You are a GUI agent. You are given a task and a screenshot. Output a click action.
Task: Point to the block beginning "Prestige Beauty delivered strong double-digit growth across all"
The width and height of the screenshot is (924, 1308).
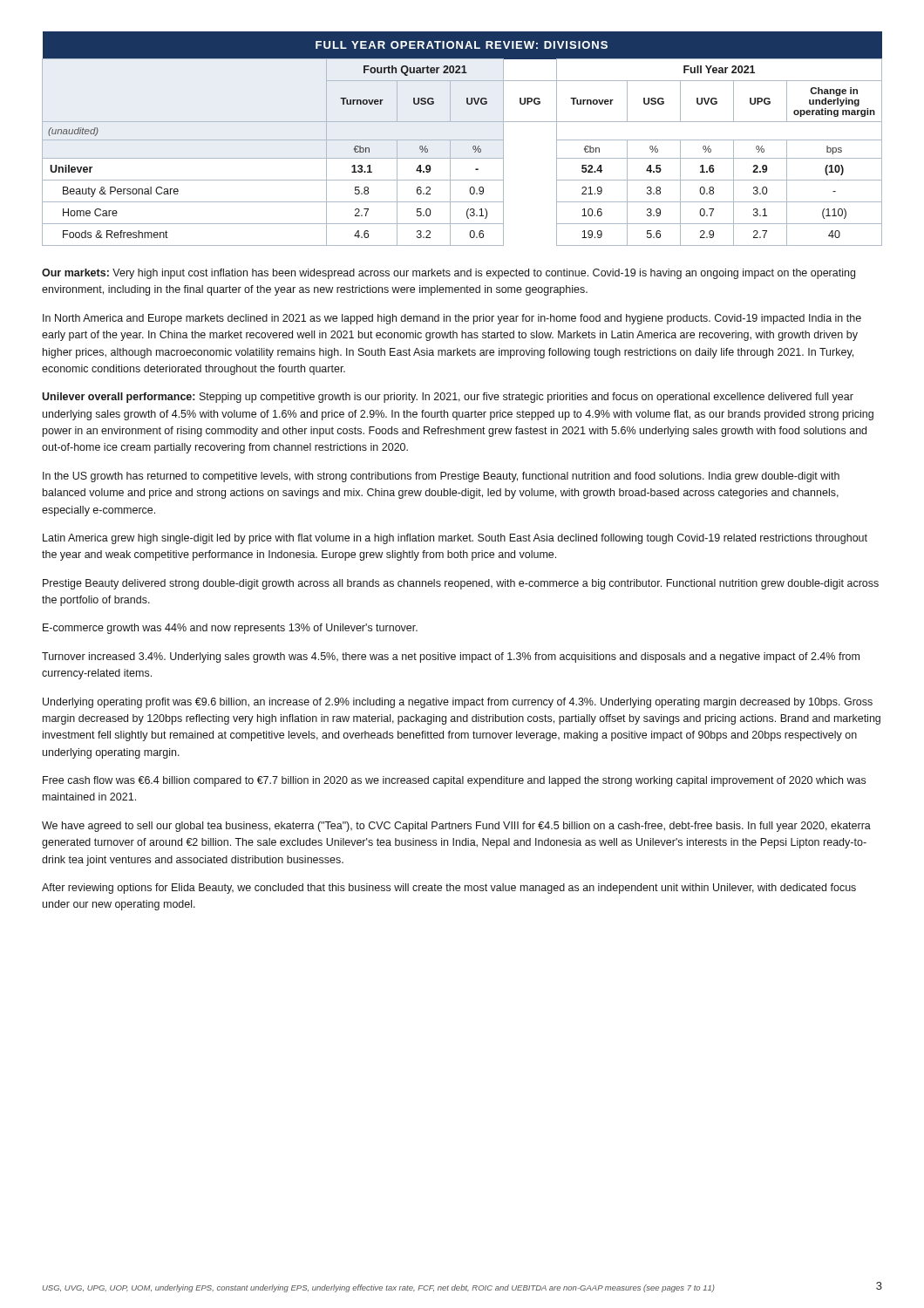point(460,591)
